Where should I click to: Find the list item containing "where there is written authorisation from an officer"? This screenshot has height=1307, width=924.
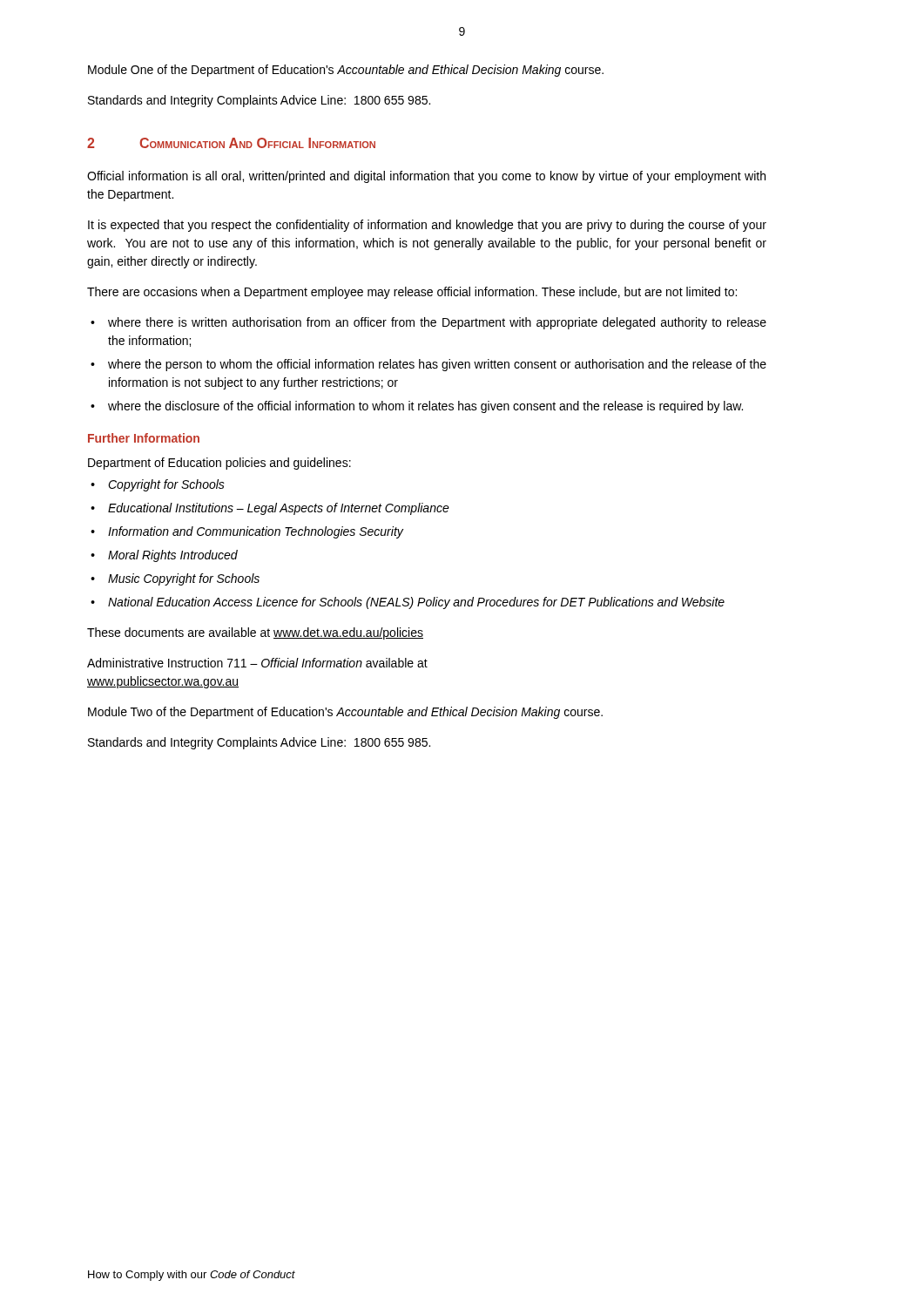tap(437, 332)
